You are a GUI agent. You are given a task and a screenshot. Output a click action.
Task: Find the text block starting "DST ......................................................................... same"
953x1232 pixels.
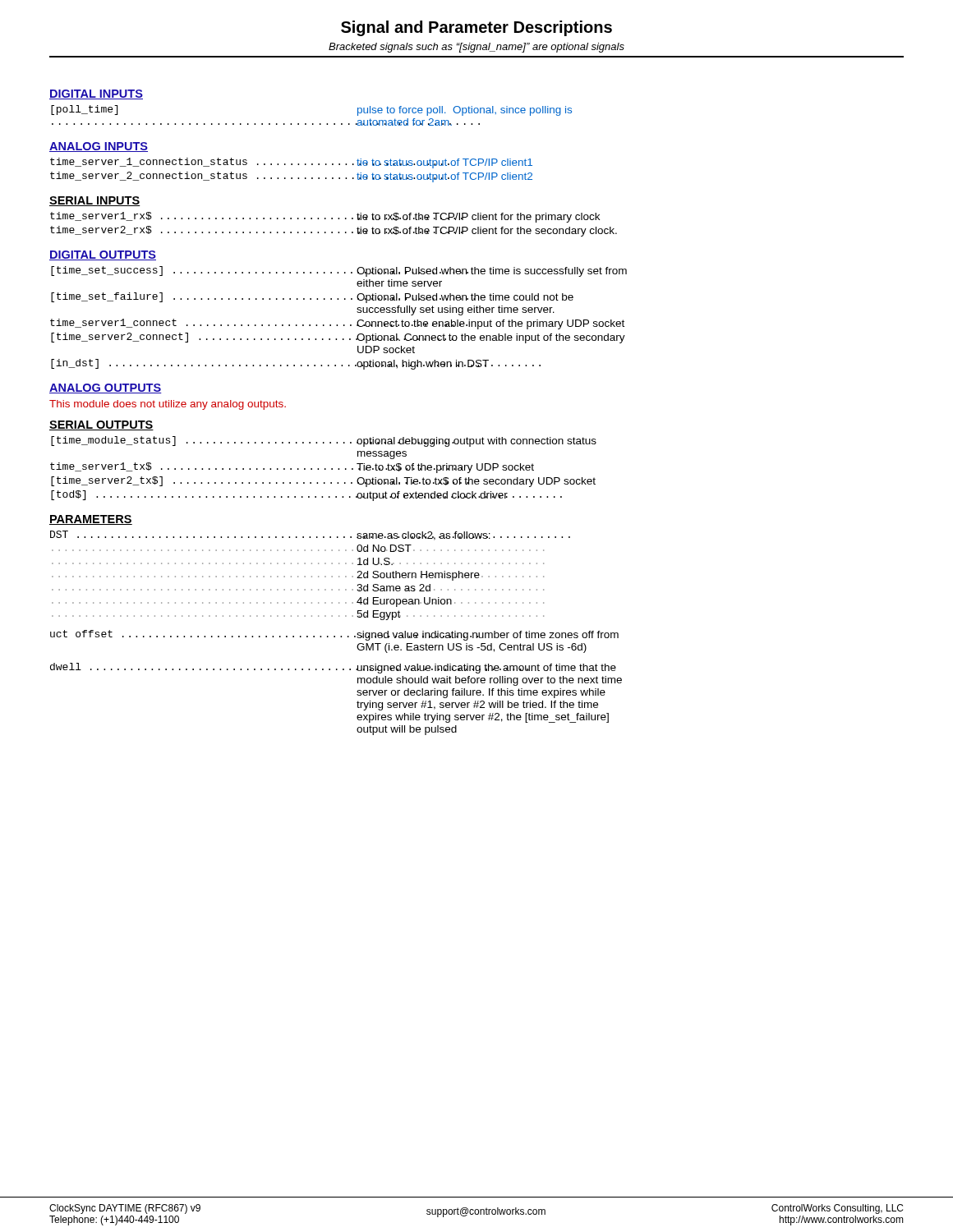[476, 535]
